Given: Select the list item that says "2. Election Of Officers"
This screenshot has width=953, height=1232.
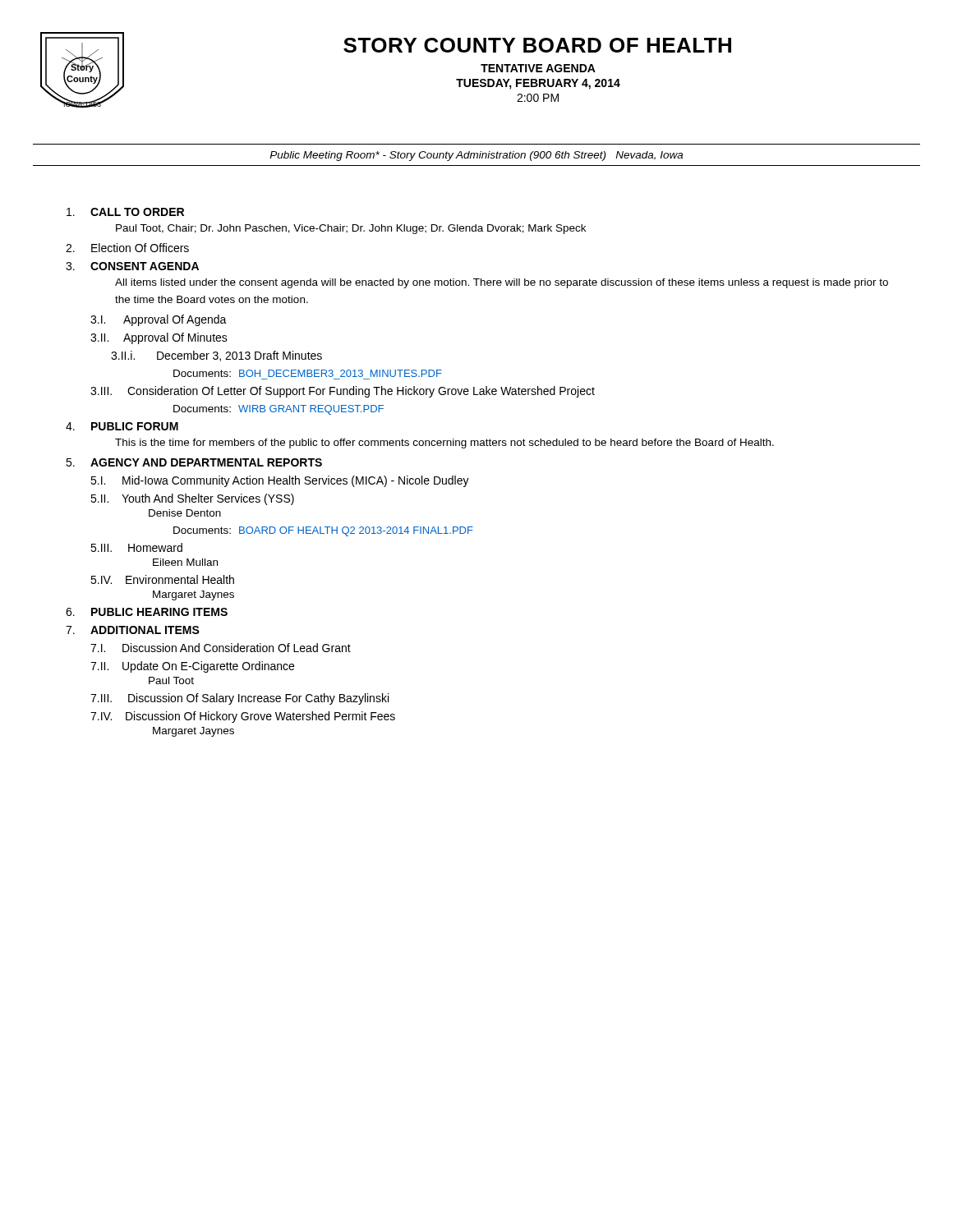Looking at the screenshot, I should 127,248.
